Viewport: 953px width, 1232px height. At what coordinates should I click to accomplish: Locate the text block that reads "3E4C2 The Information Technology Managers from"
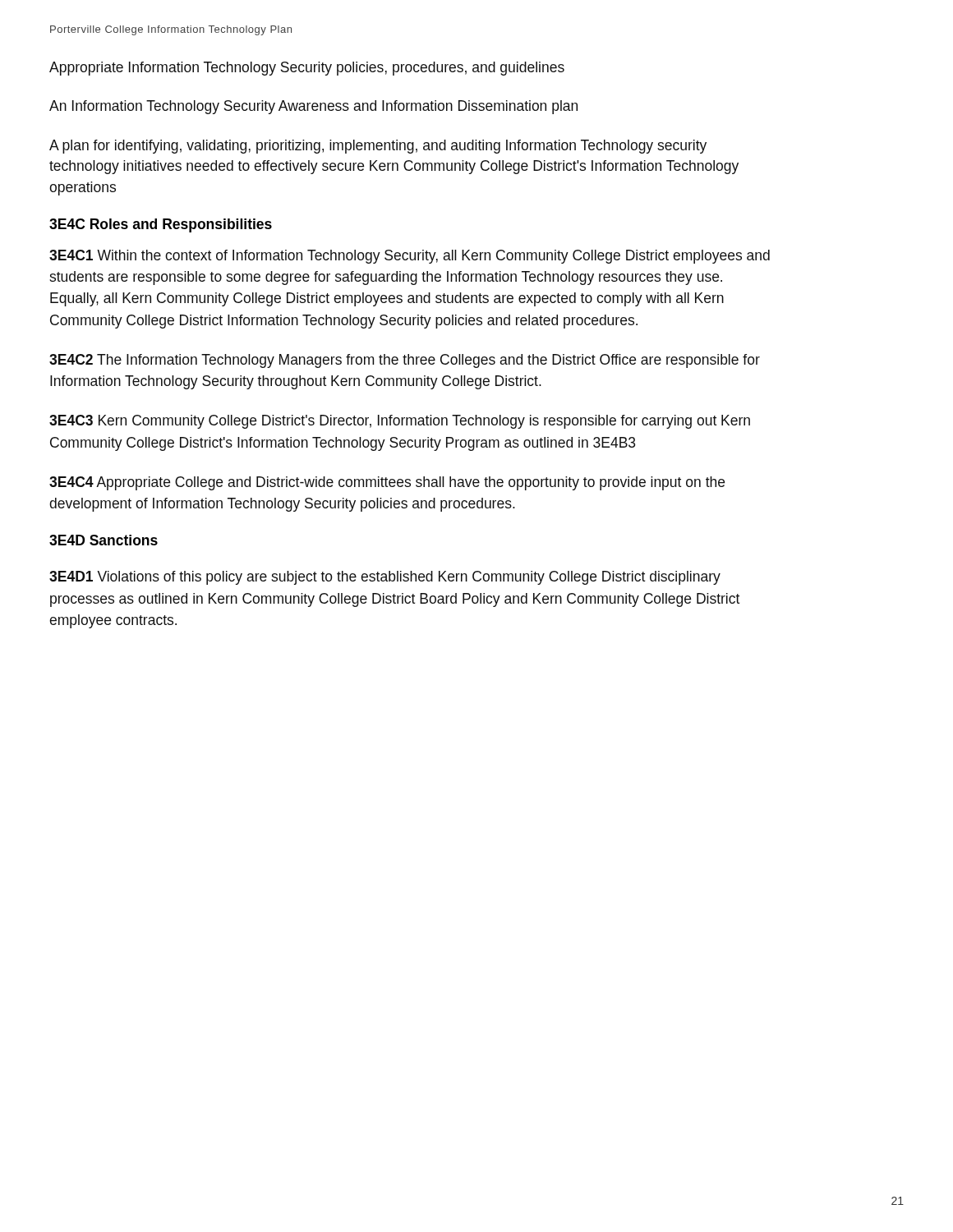(x=405, y=370)
